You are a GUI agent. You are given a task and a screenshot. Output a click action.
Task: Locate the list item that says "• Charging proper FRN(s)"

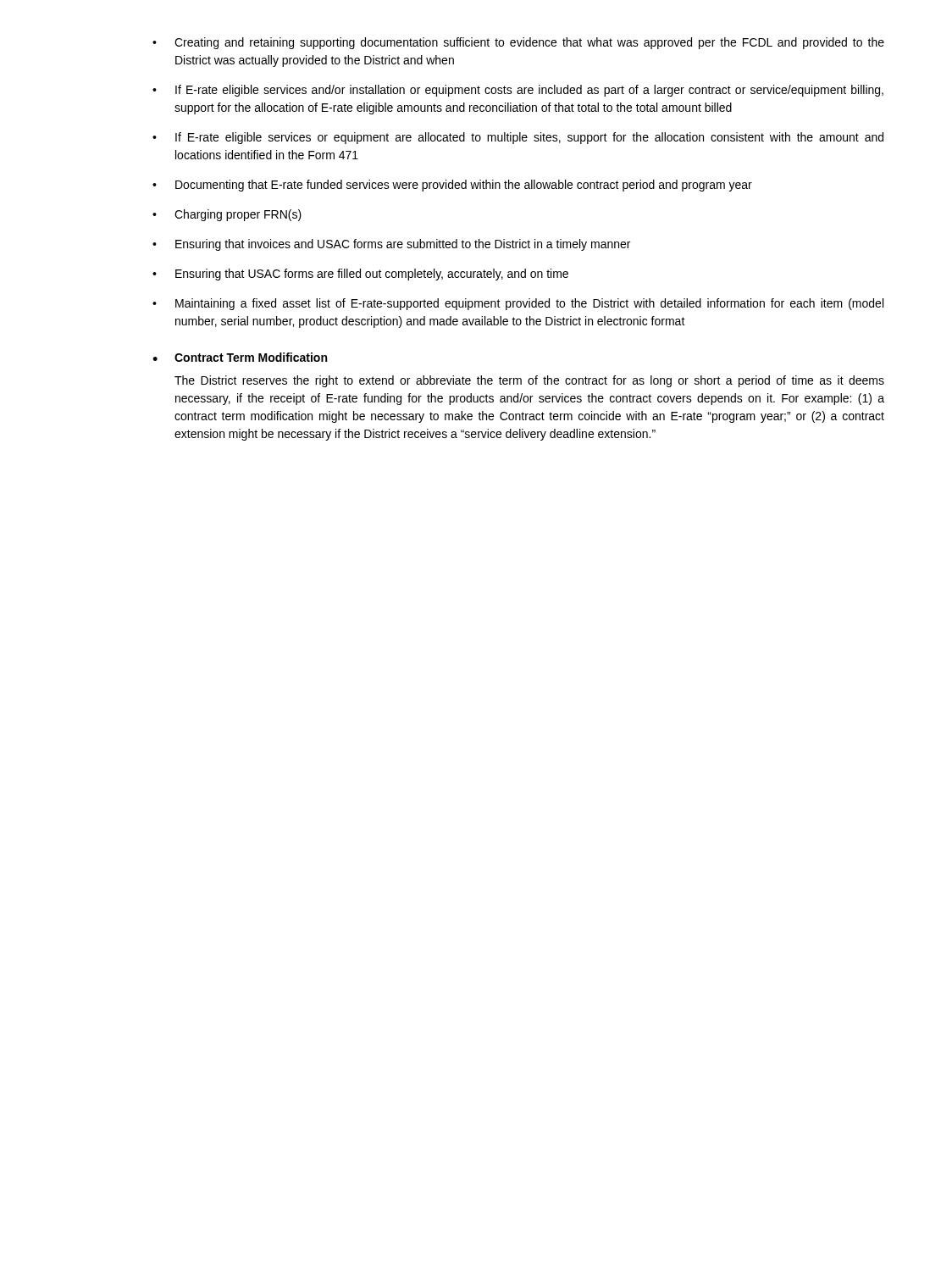click(x=227, y=215)
